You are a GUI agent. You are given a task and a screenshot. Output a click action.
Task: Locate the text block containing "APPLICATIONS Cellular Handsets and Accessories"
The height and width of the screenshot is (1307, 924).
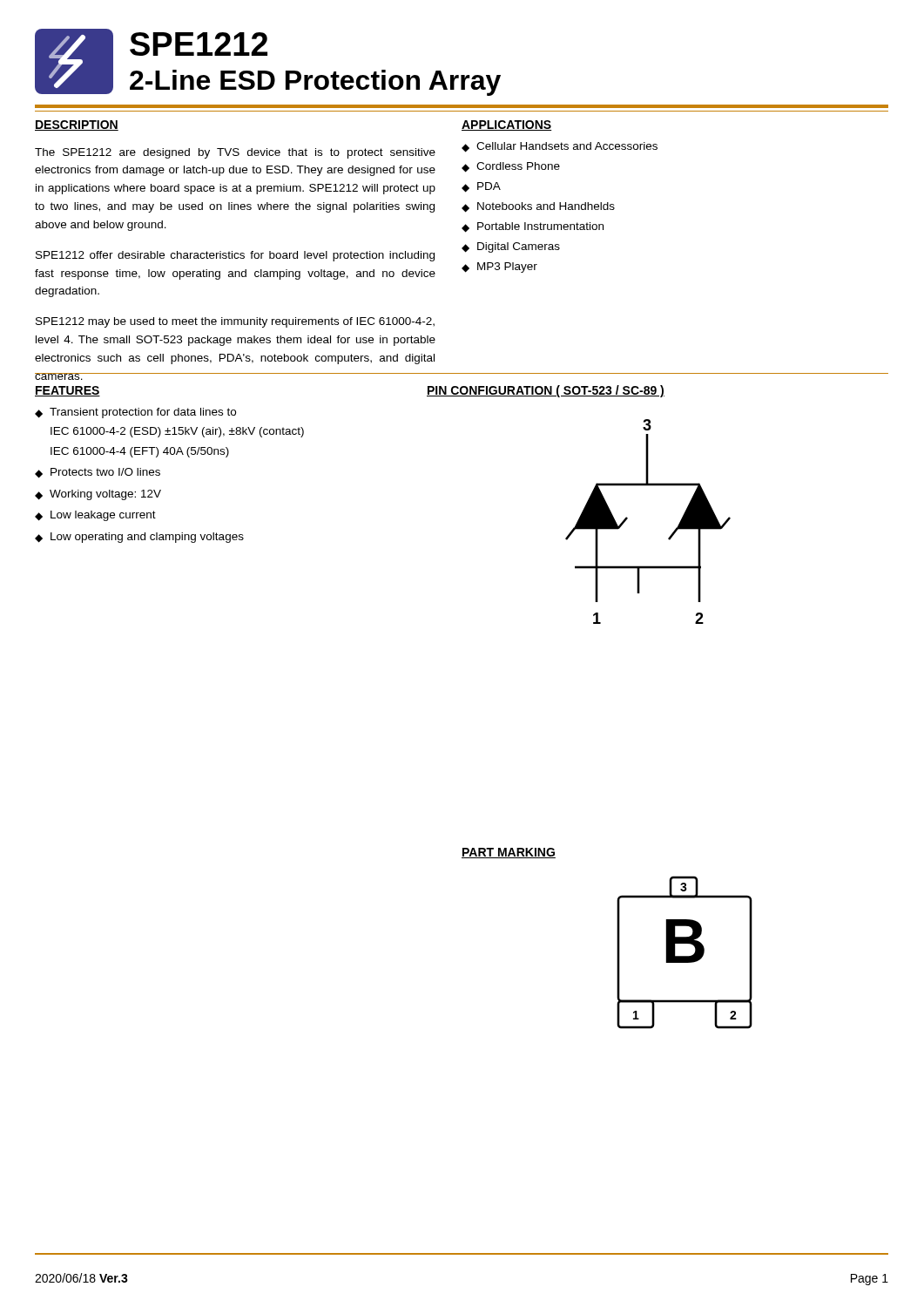(x=507, y=125)
